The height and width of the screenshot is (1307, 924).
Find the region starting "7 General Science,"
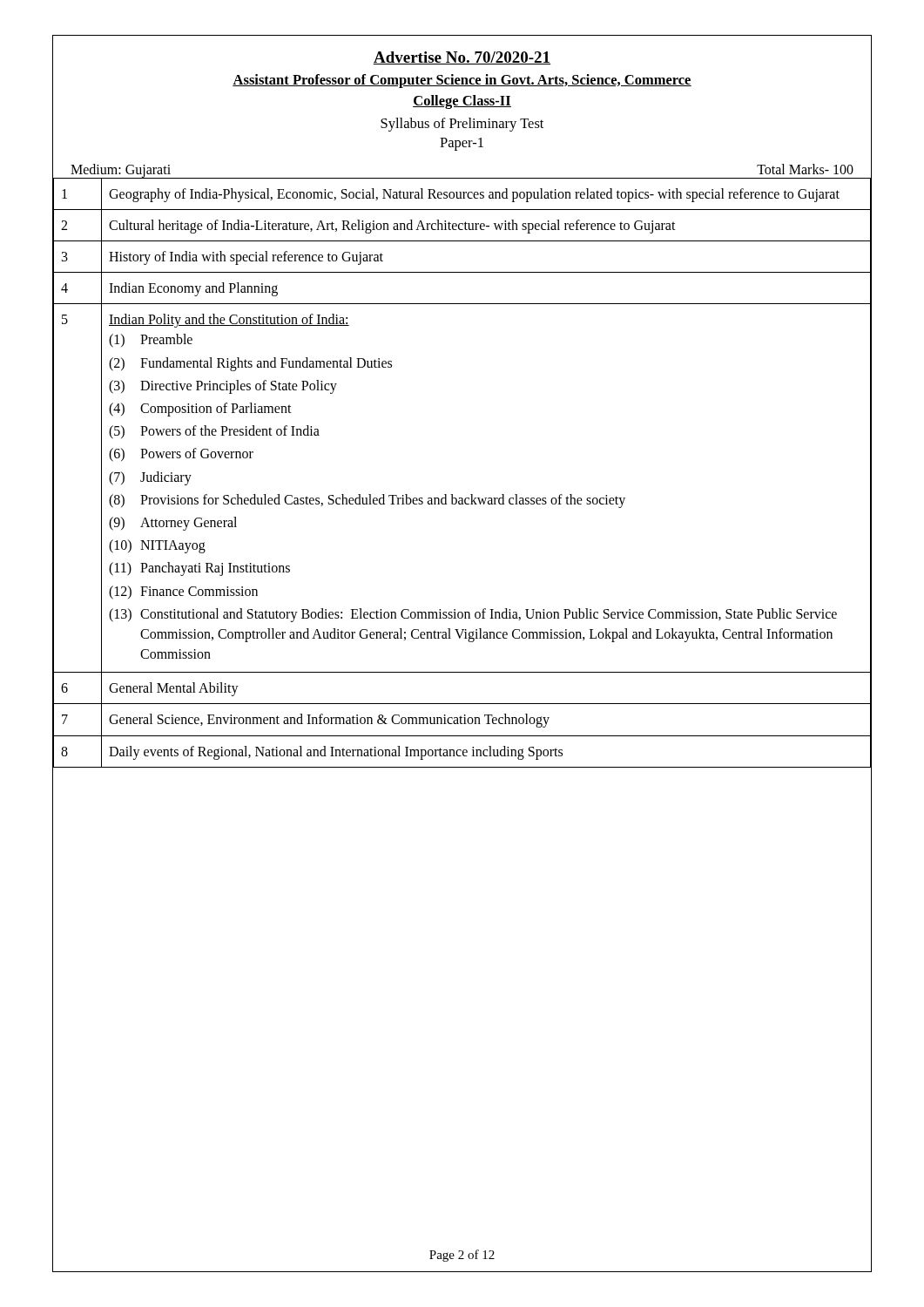(x=462, y=720)
